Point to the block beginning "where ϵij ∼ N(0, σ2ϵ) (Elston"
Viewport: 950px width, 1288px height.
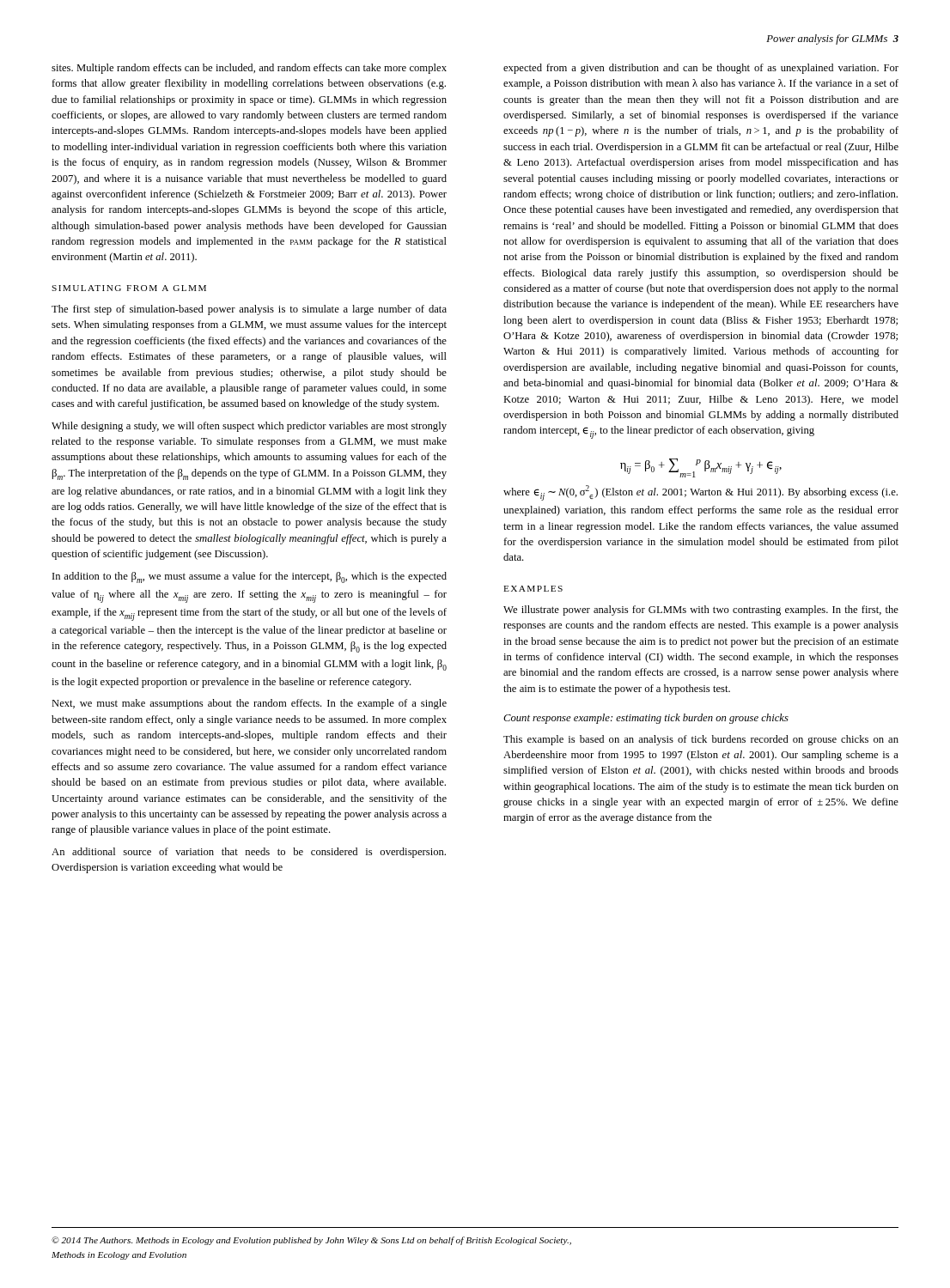tap(701, 524)
